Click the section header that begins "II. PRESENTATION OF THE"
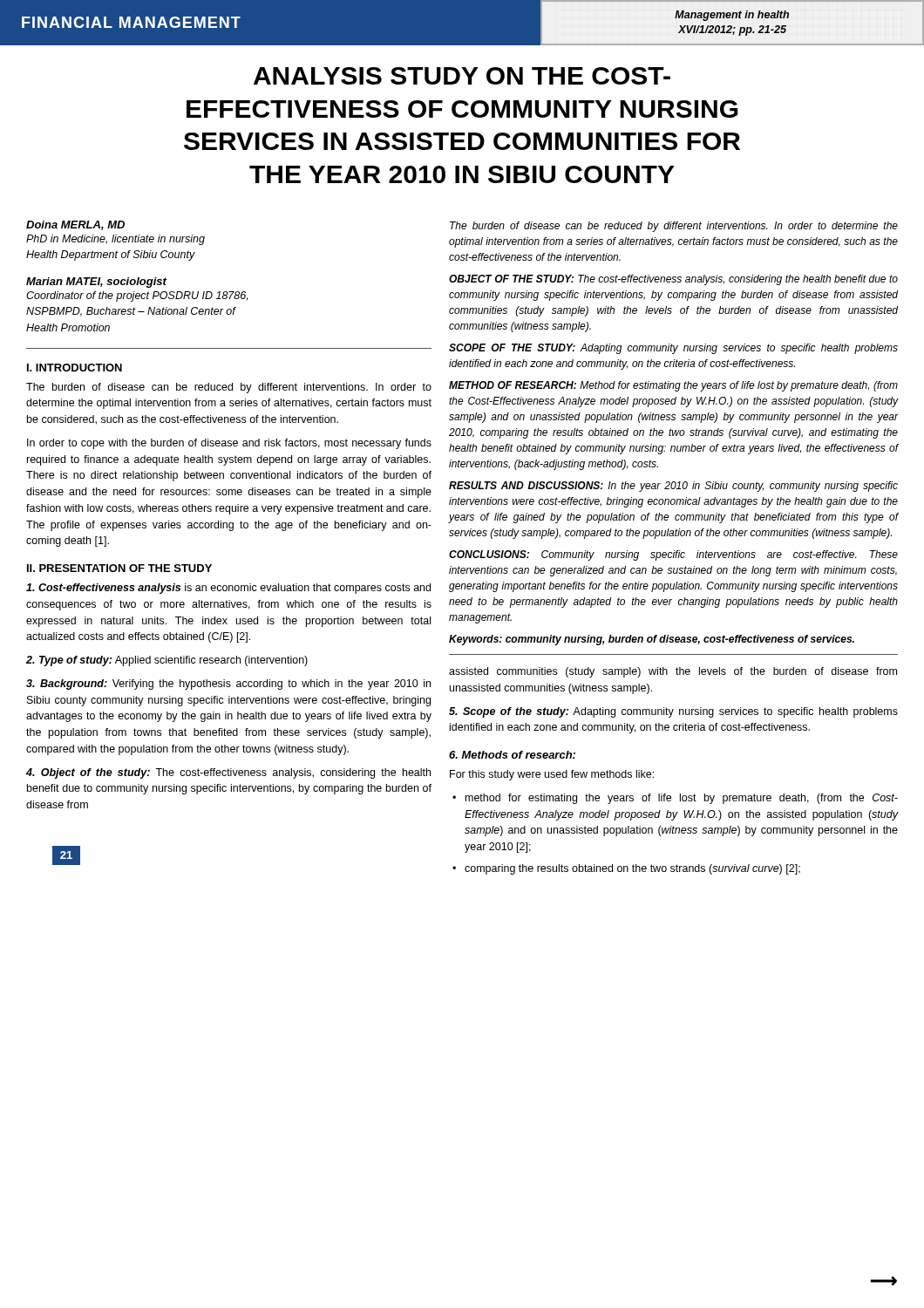 pos(119,568)
